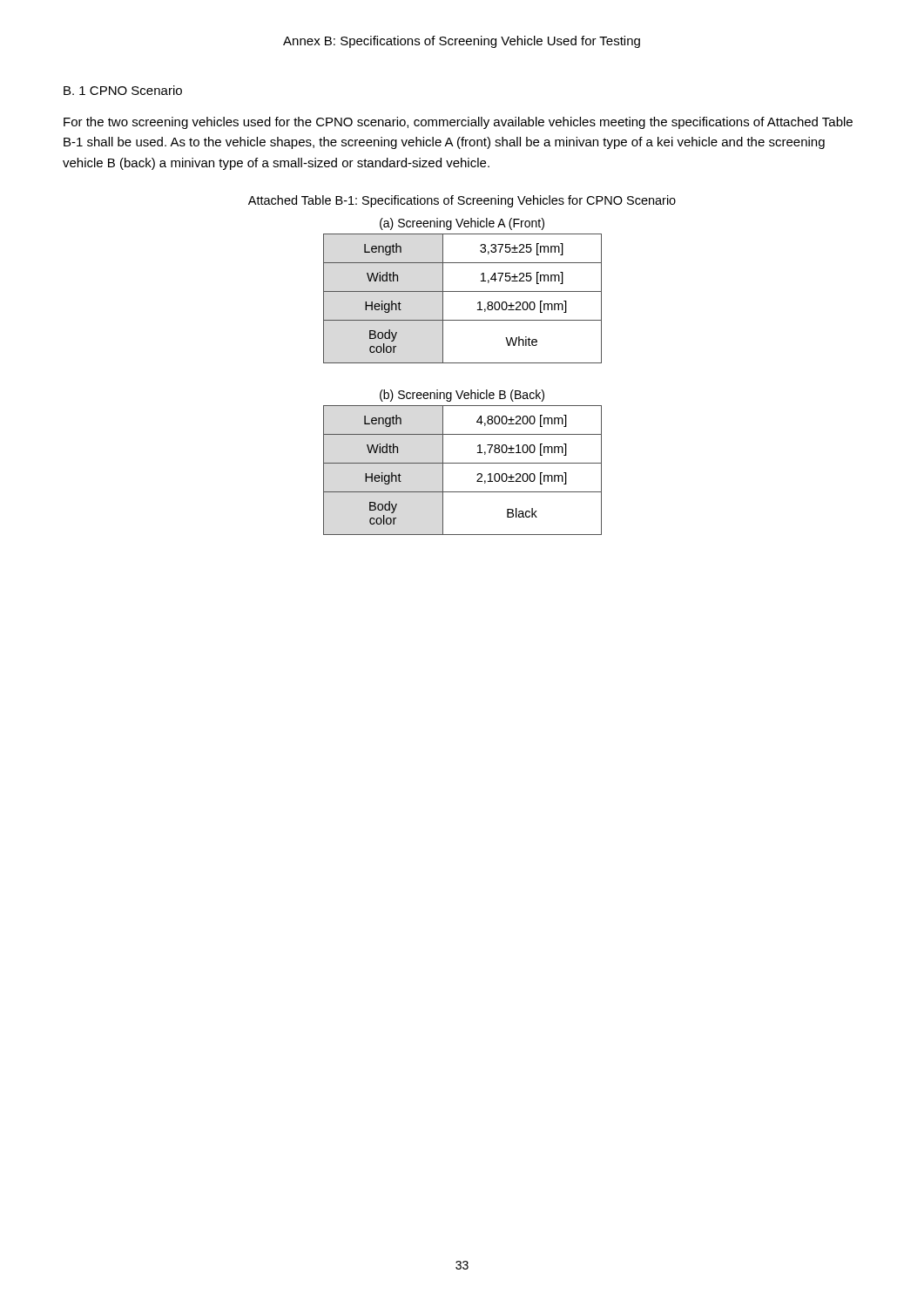Locate the caption with the text "(a) Screening Vehicle"
Viewport: 924px width, 1307px height.
point(462,223)
